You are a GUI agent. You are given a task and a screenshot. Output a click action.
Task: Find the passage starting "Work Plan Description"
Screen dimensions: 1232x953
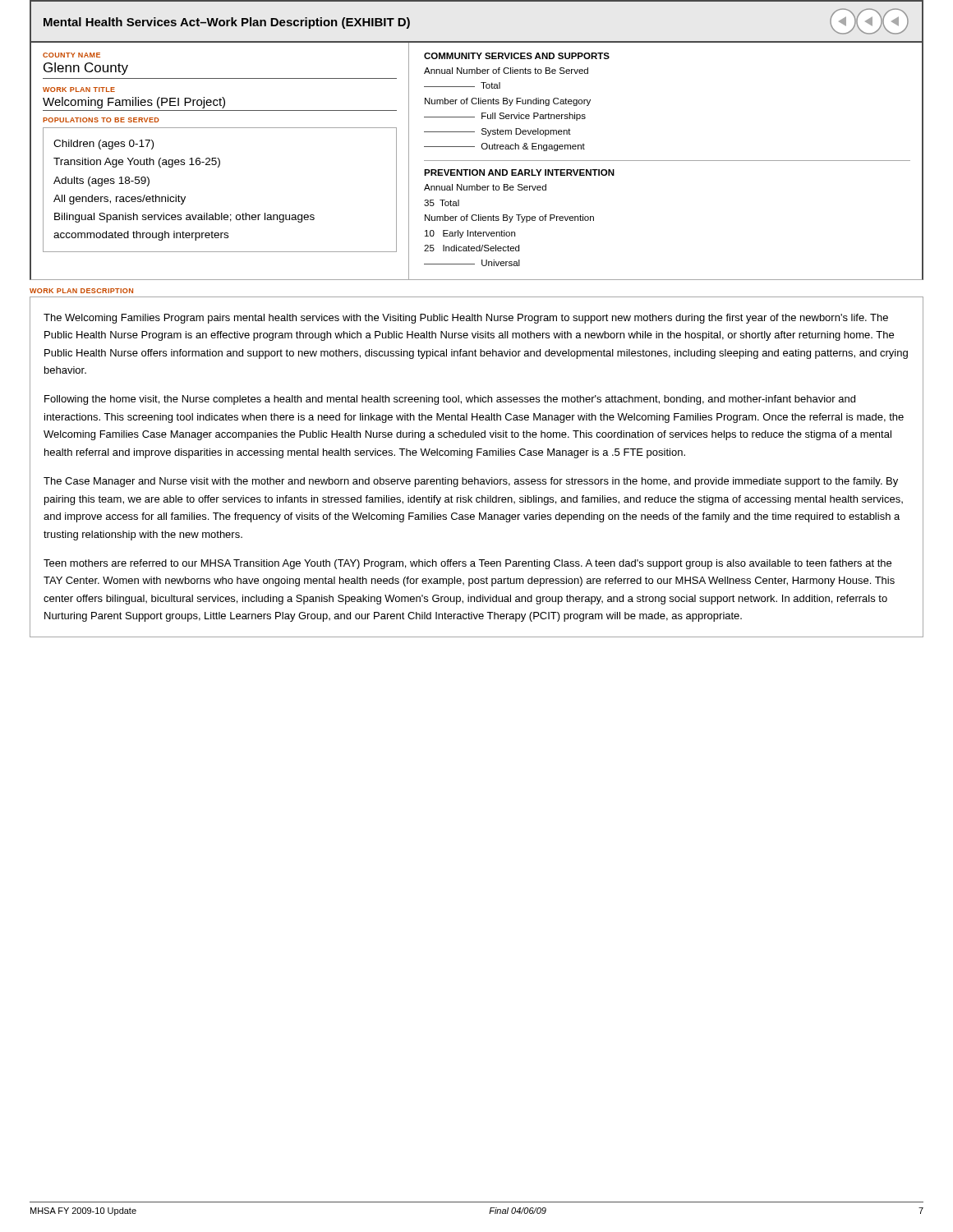pos(476,291)
